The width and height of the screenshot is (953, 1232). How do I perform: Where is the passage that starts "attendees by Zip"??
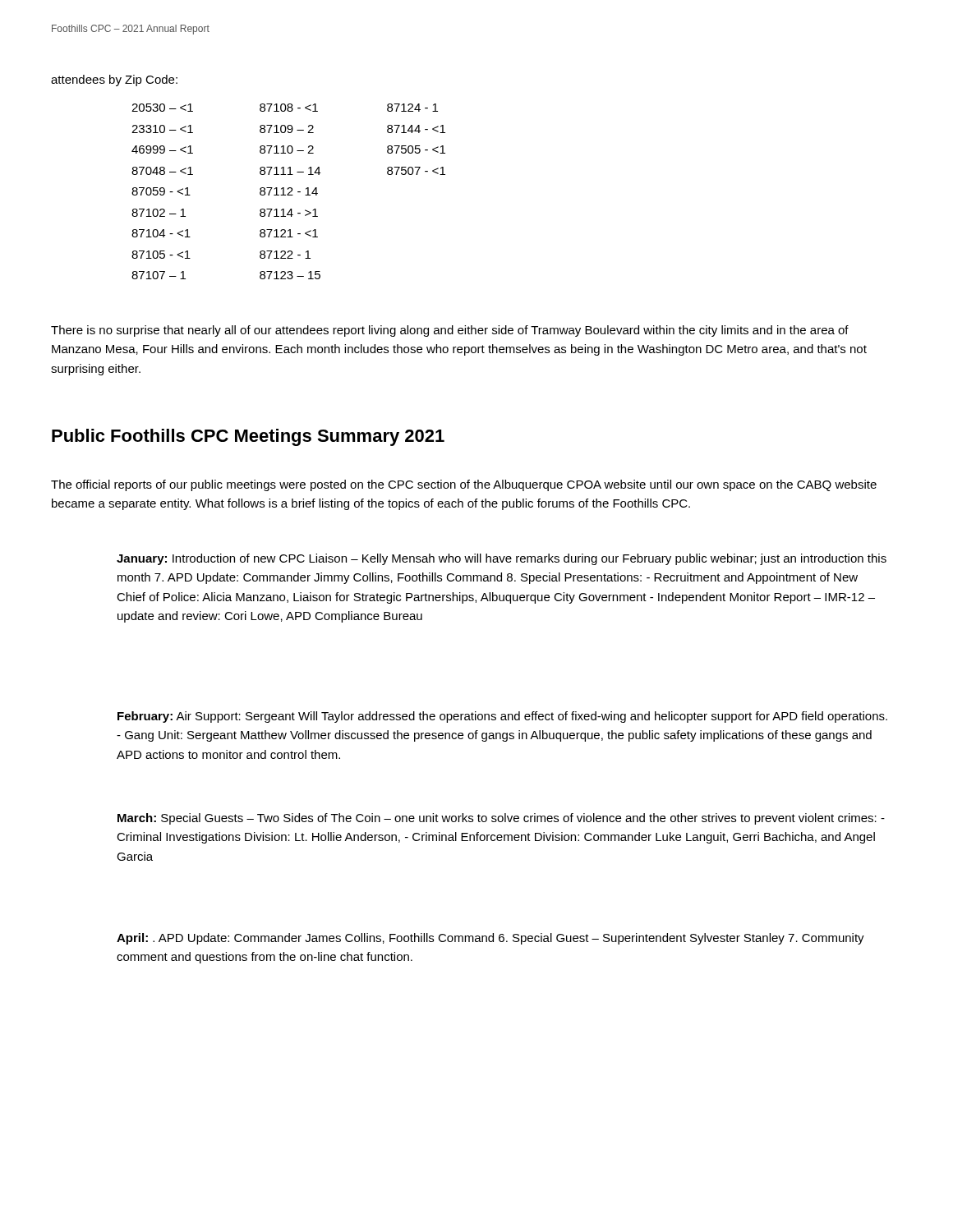click(x=115, y=79)
